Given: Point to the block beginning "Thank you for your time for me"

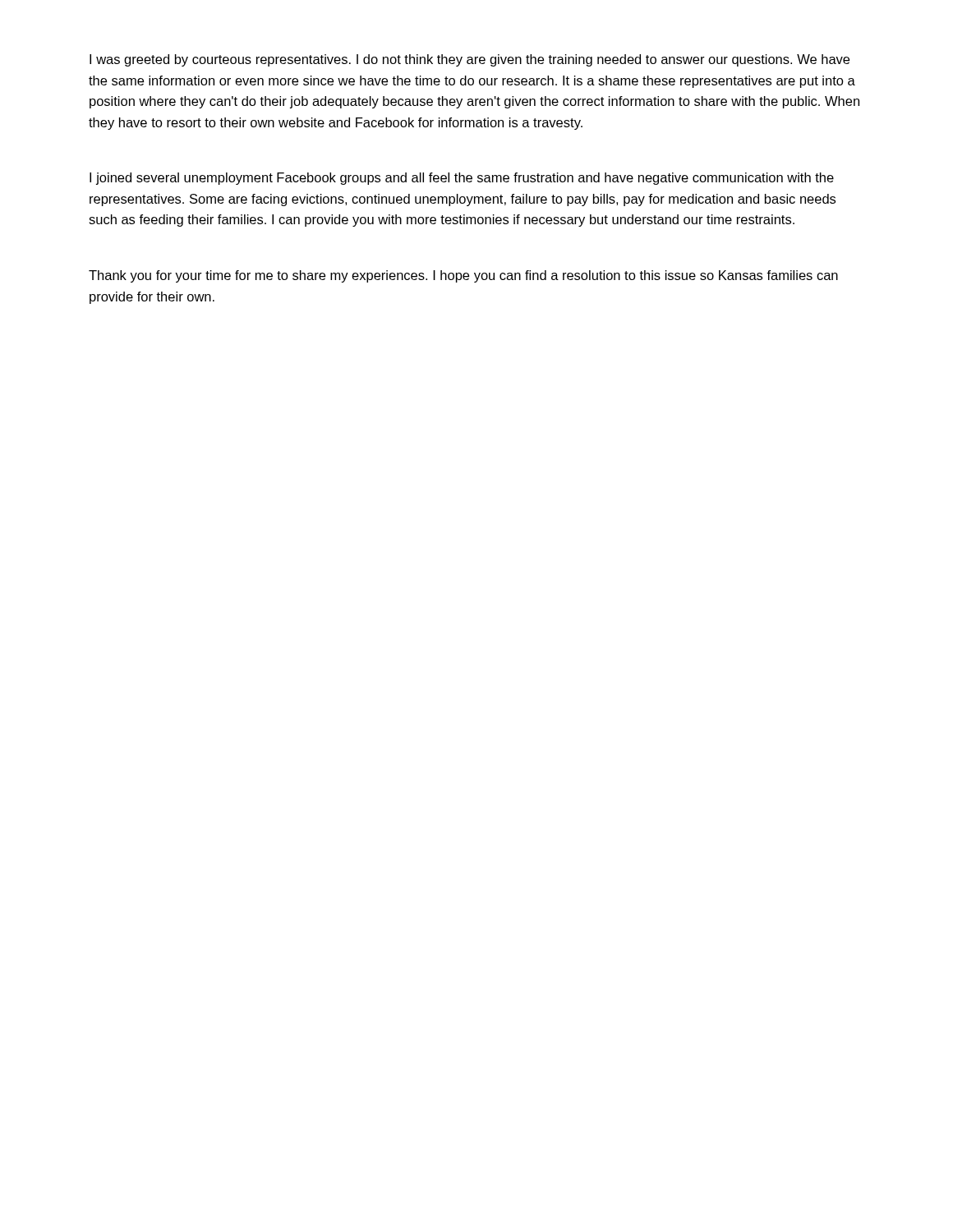Looking at the screenshot, I should tap(464, 286).
